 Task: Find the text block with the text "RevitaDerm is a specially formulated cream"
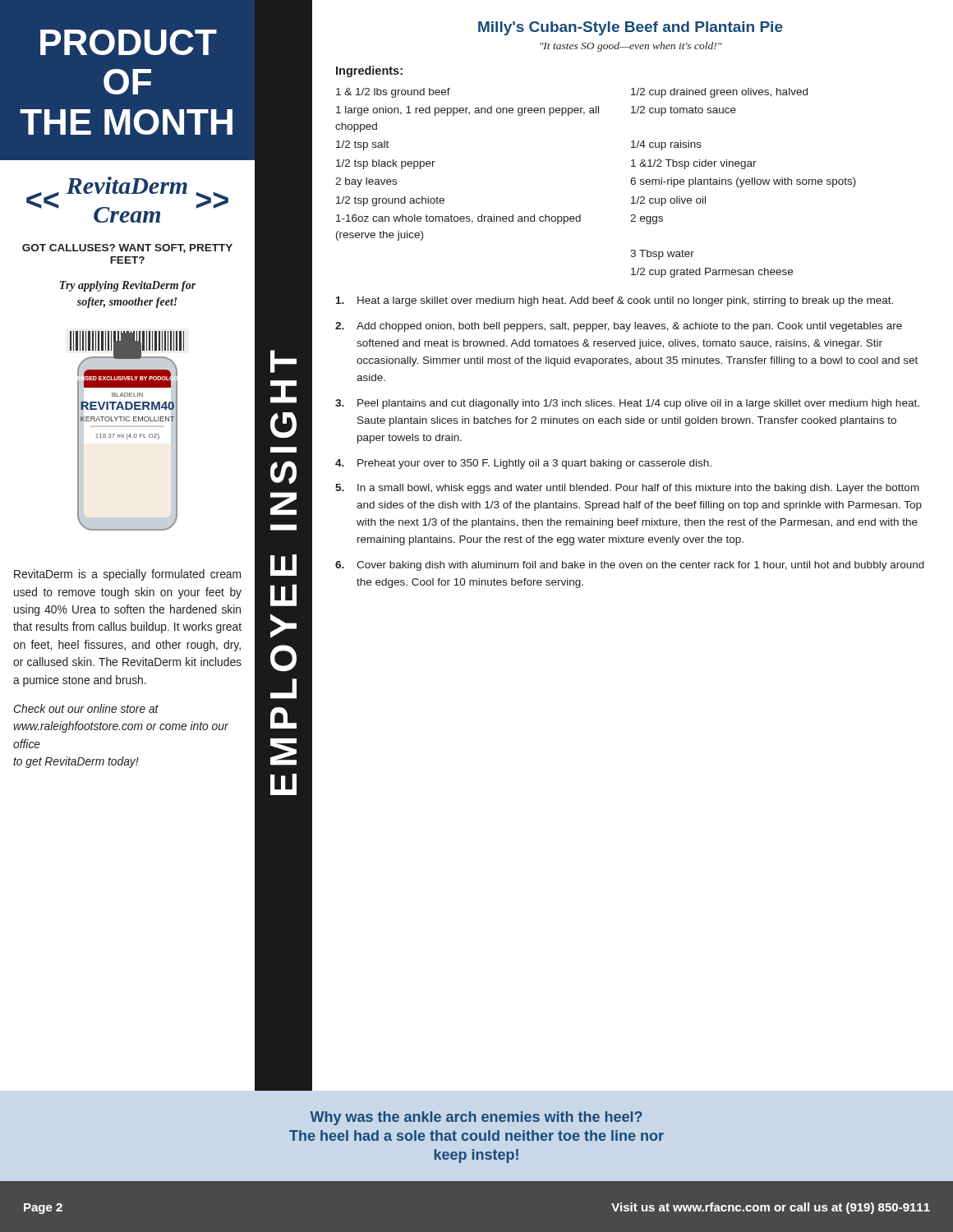tap(127, 628)
